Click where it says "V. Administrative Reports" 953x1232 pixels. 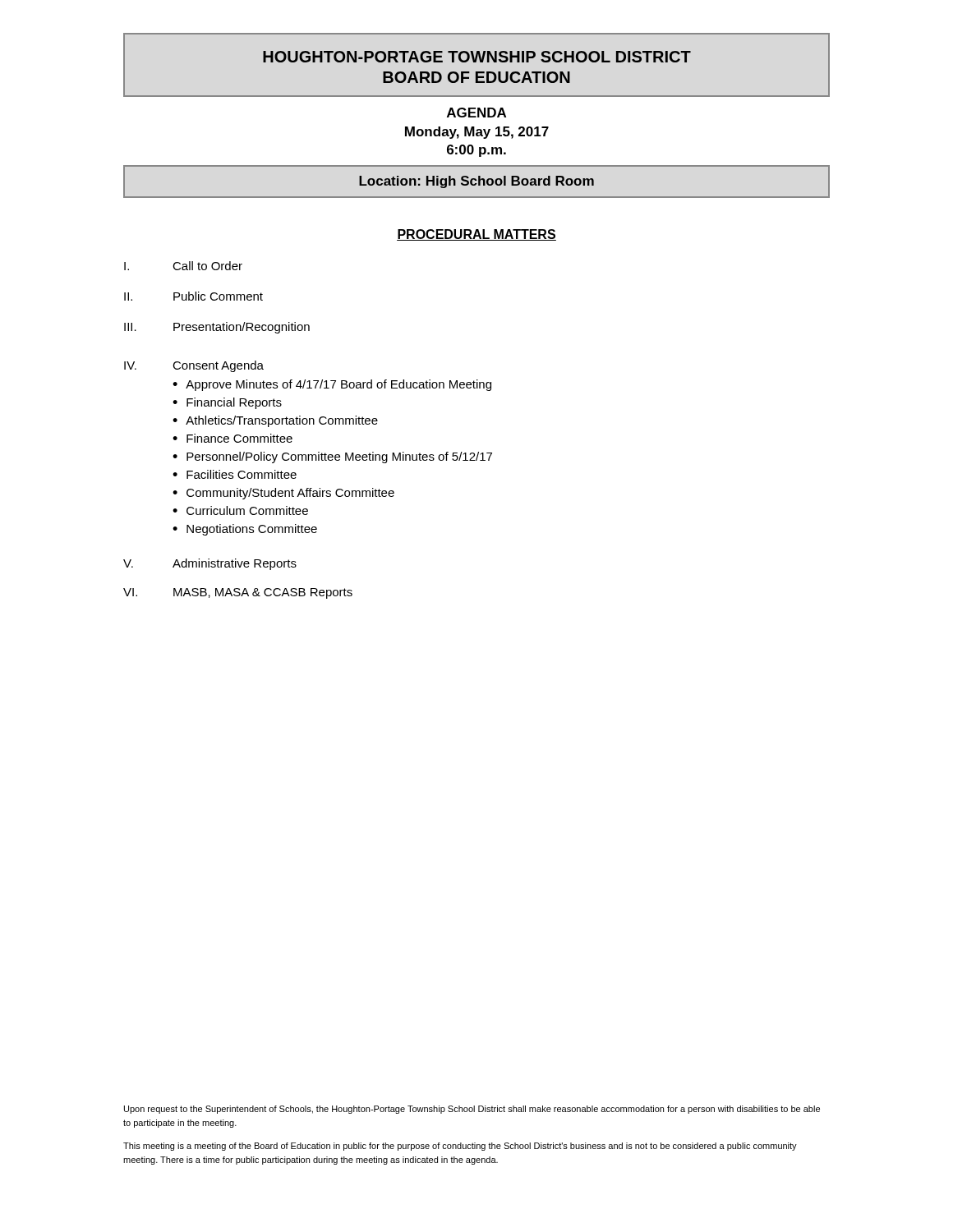(210, 563)
